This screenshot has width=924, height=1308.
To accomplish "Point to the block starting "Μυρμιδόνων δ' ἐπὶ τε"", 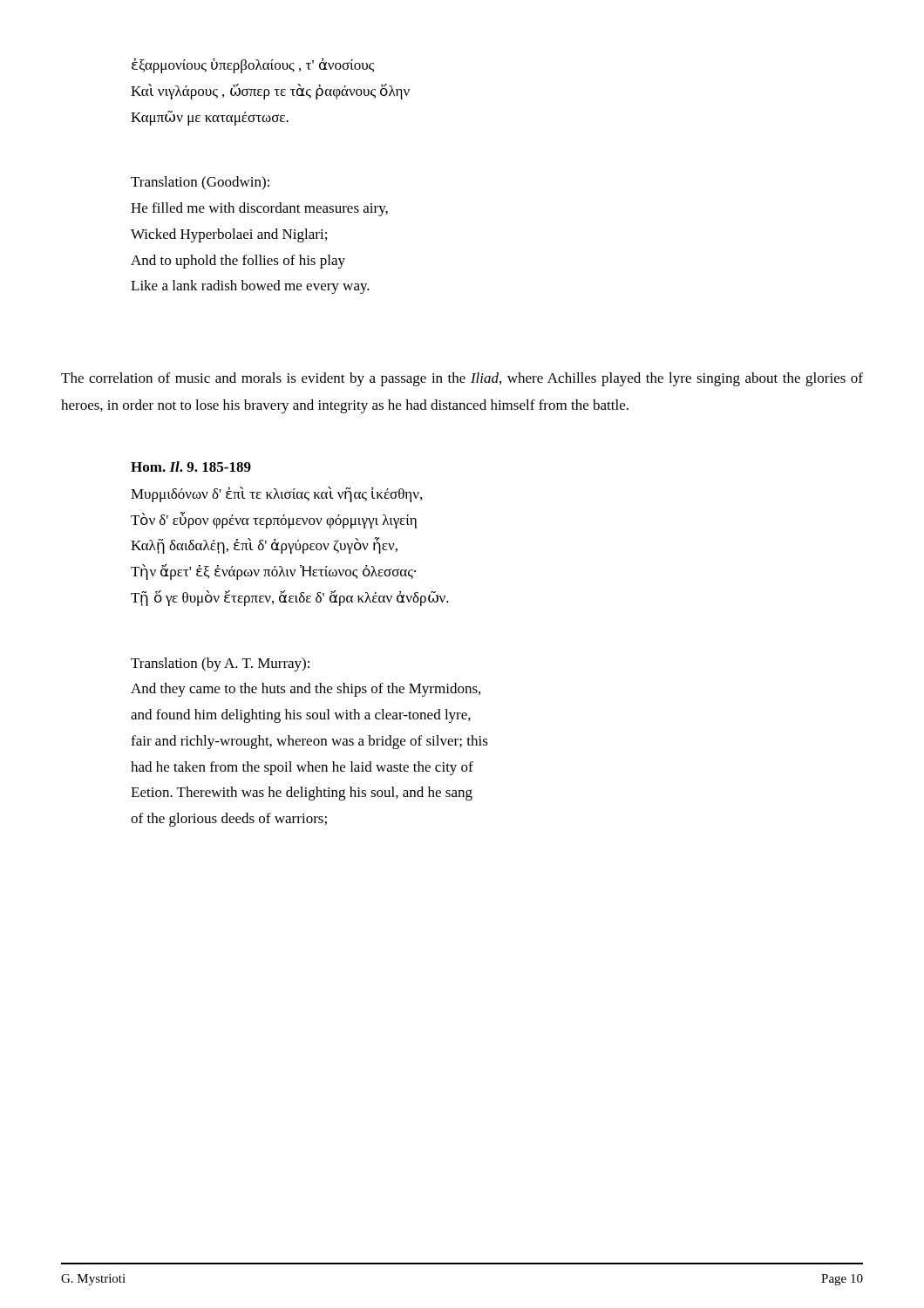I will pyautogui.click(x=276, y=494).
